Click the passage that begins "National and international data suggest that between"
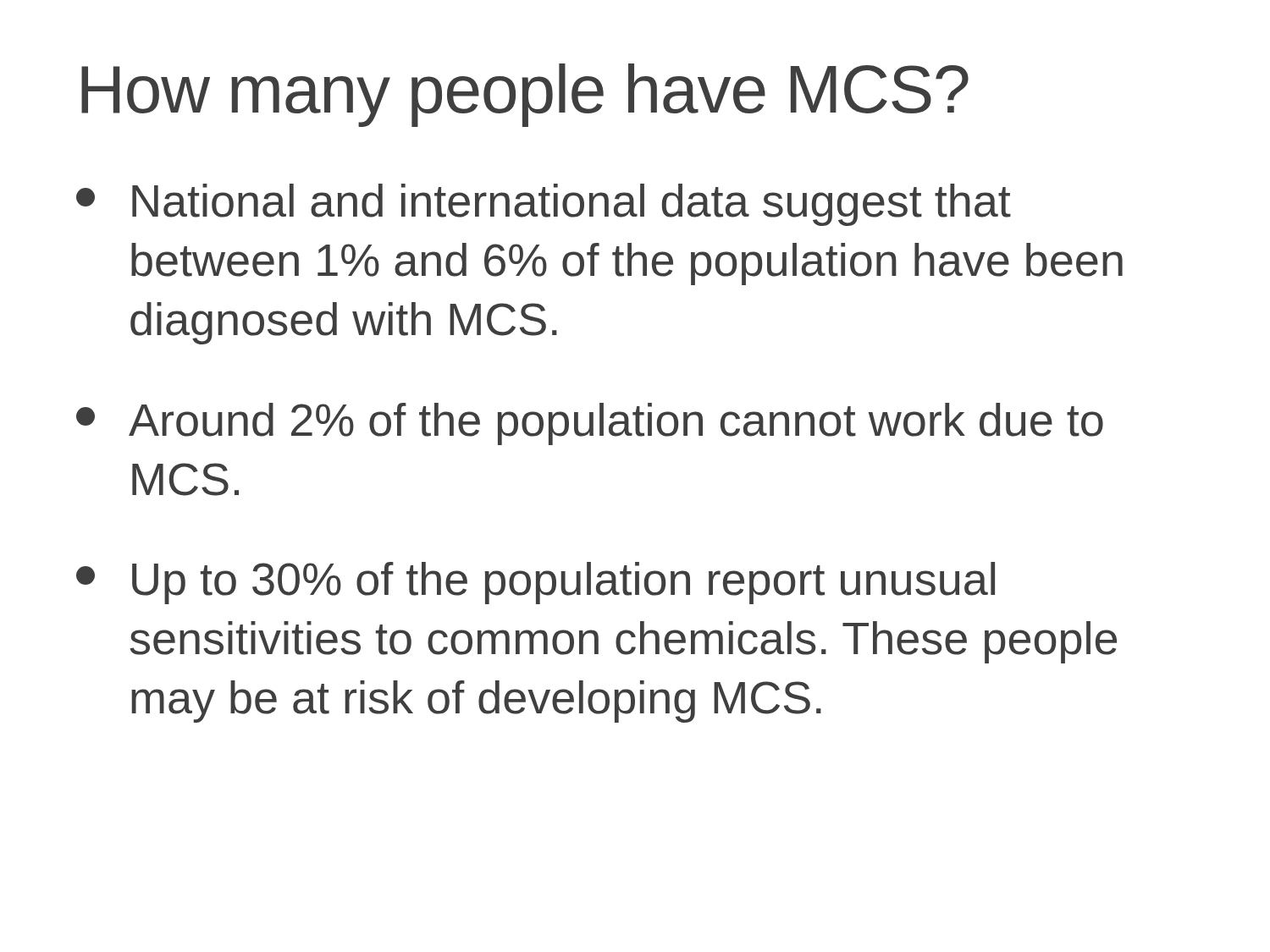This screenshot has width=1270, height=952. pos(635,260)
